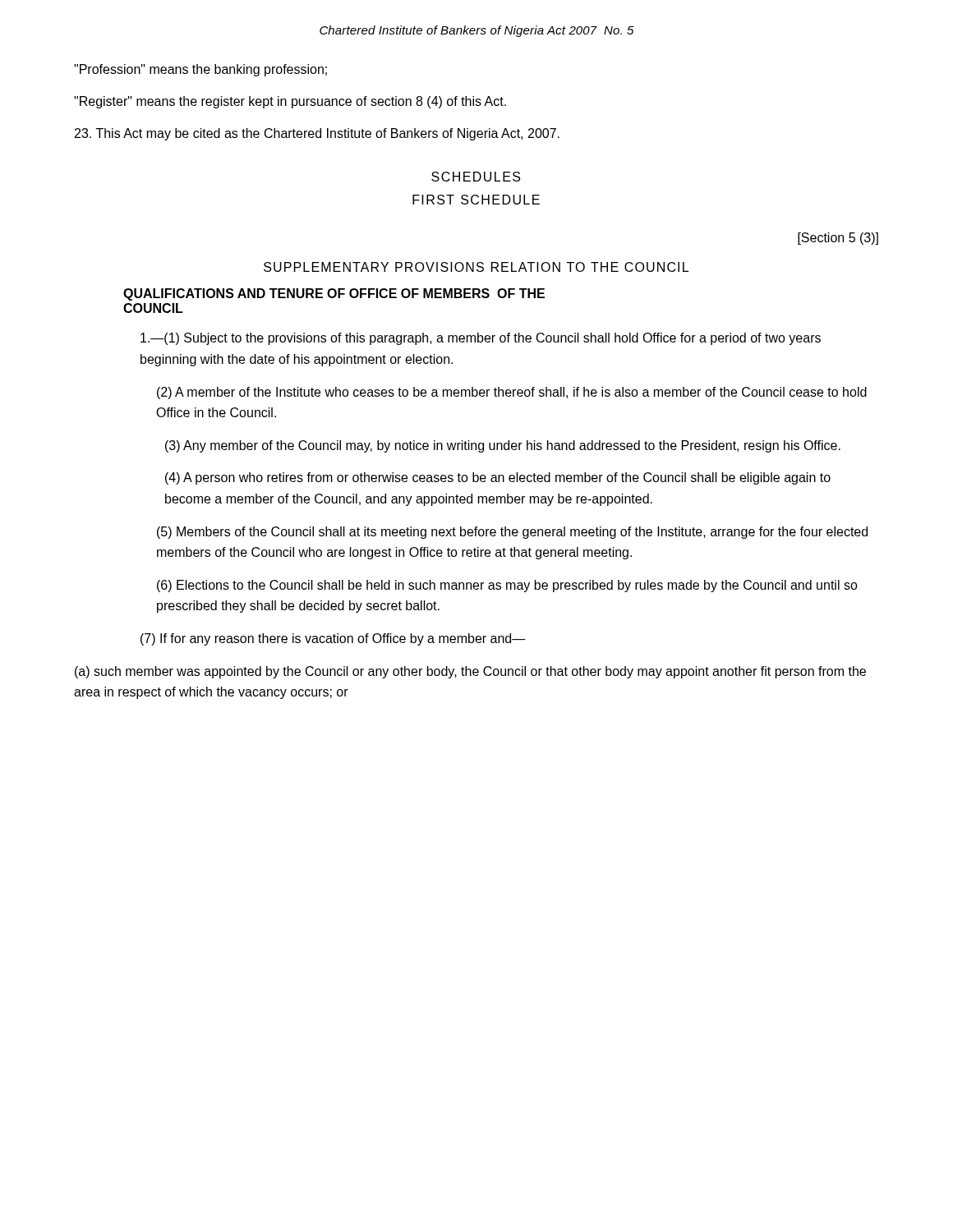Click on the region starting "(4) A person who"
This screenshot has width=953, height=1232.
[497, 488]
